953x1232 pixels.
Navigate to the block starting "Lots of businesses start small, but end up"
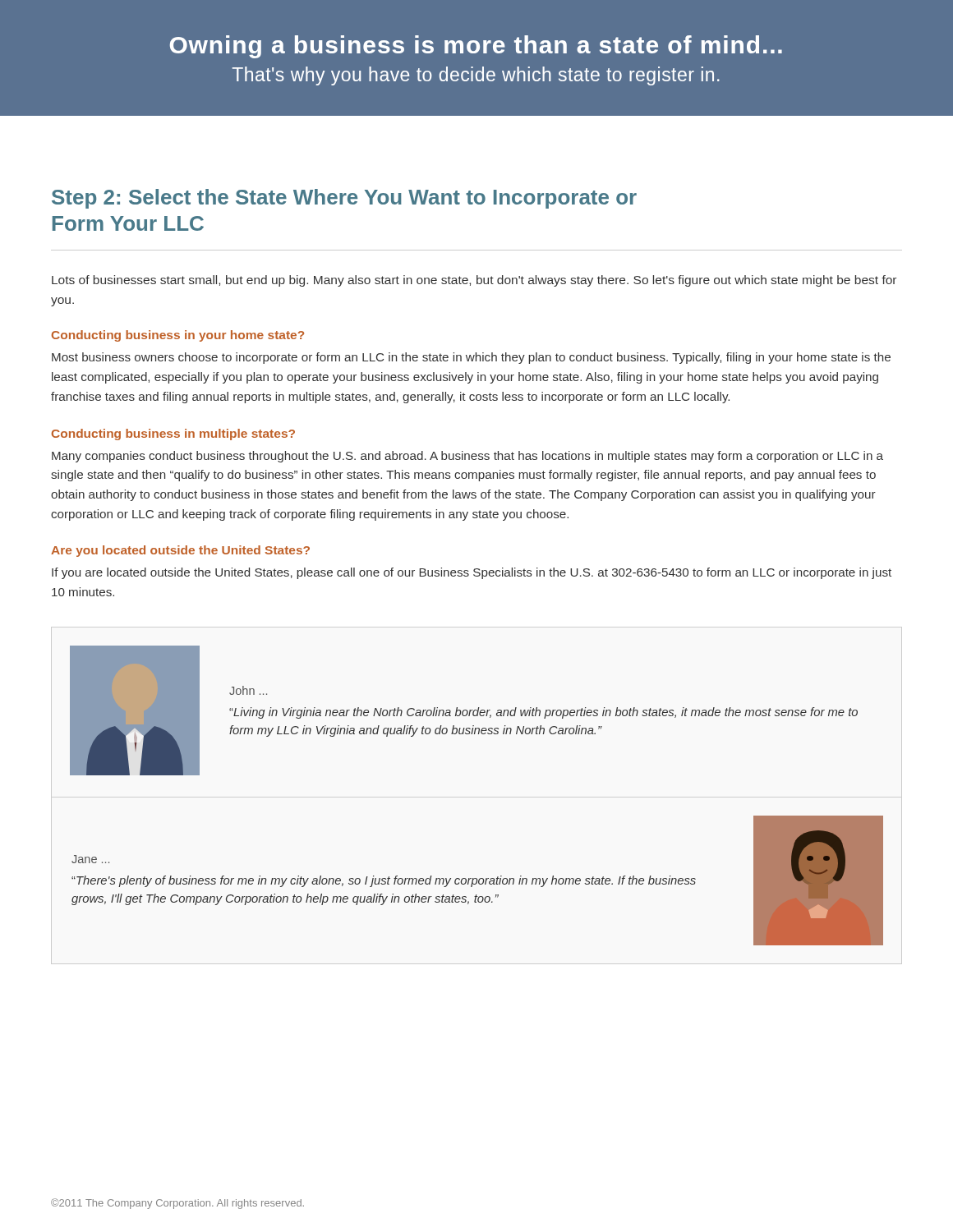pyautogui.click(x=474, y=290)
